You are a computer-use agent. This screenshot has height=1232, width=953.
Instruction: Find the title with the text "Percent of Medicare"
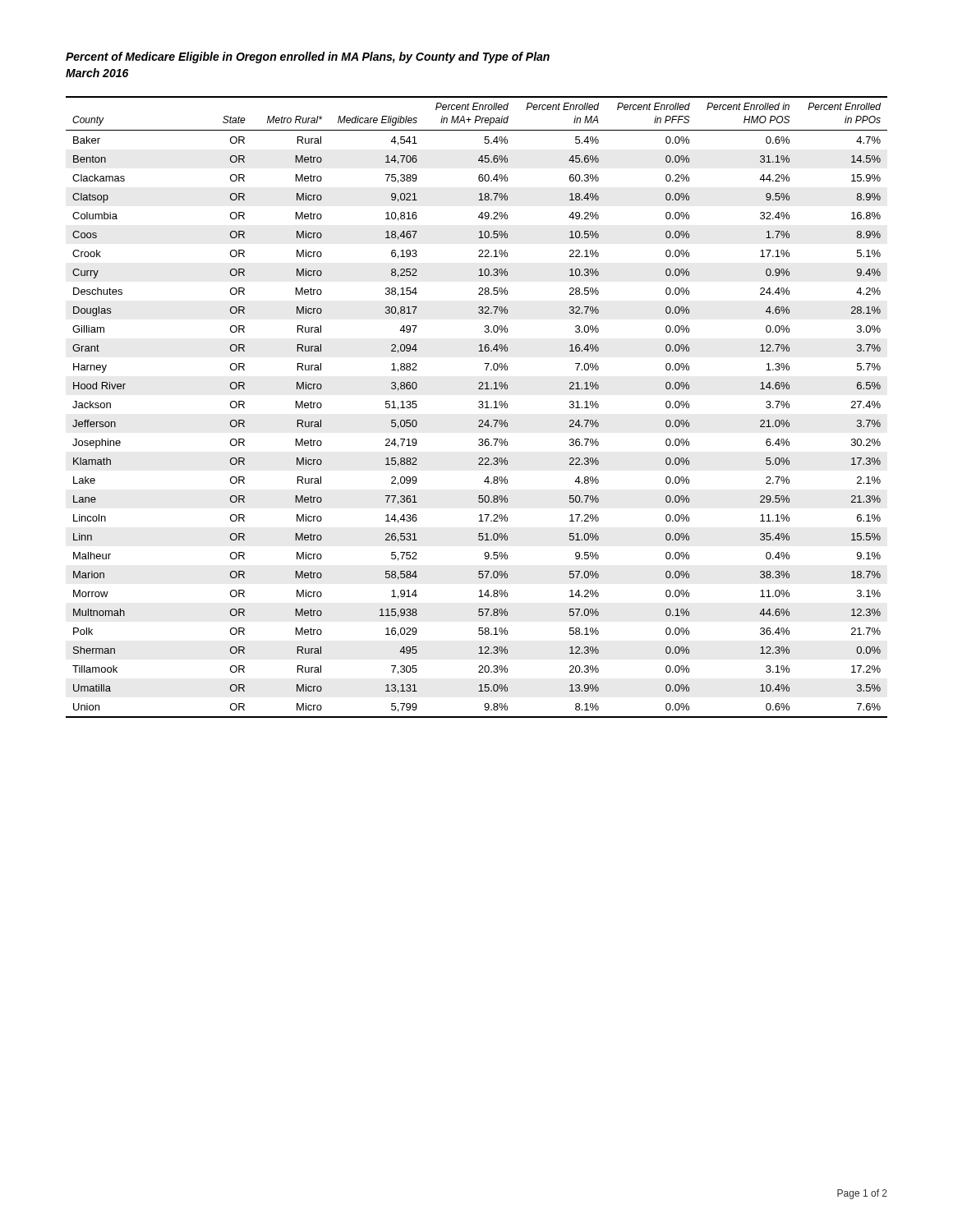click(x=476, y=65)
